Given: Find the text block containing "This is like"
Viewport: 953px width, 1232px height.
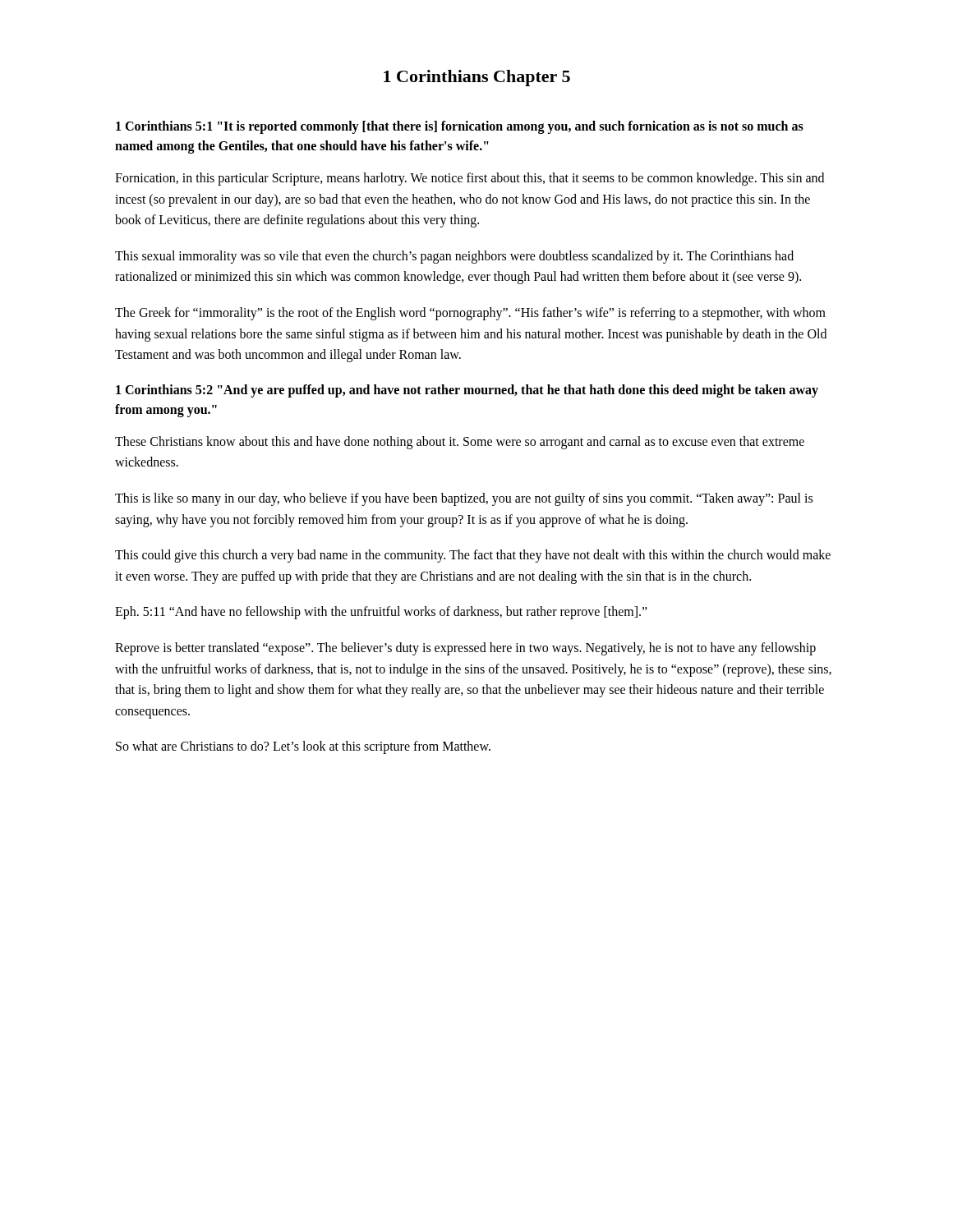Looking at the screenshot, I should tap(464, 509).
